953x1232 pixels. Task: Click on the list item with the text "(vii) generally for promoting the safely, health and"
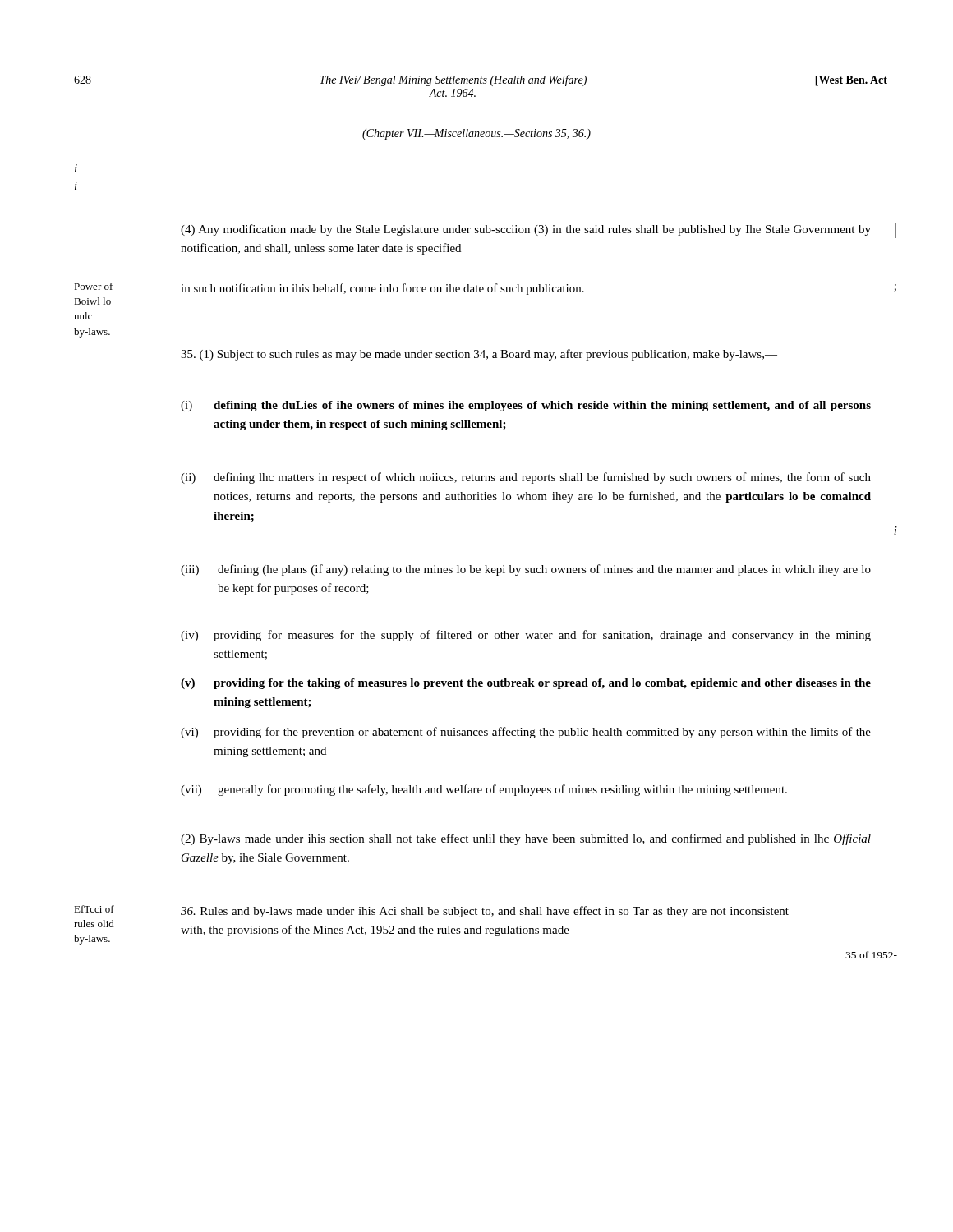click(x=526, y=790)
